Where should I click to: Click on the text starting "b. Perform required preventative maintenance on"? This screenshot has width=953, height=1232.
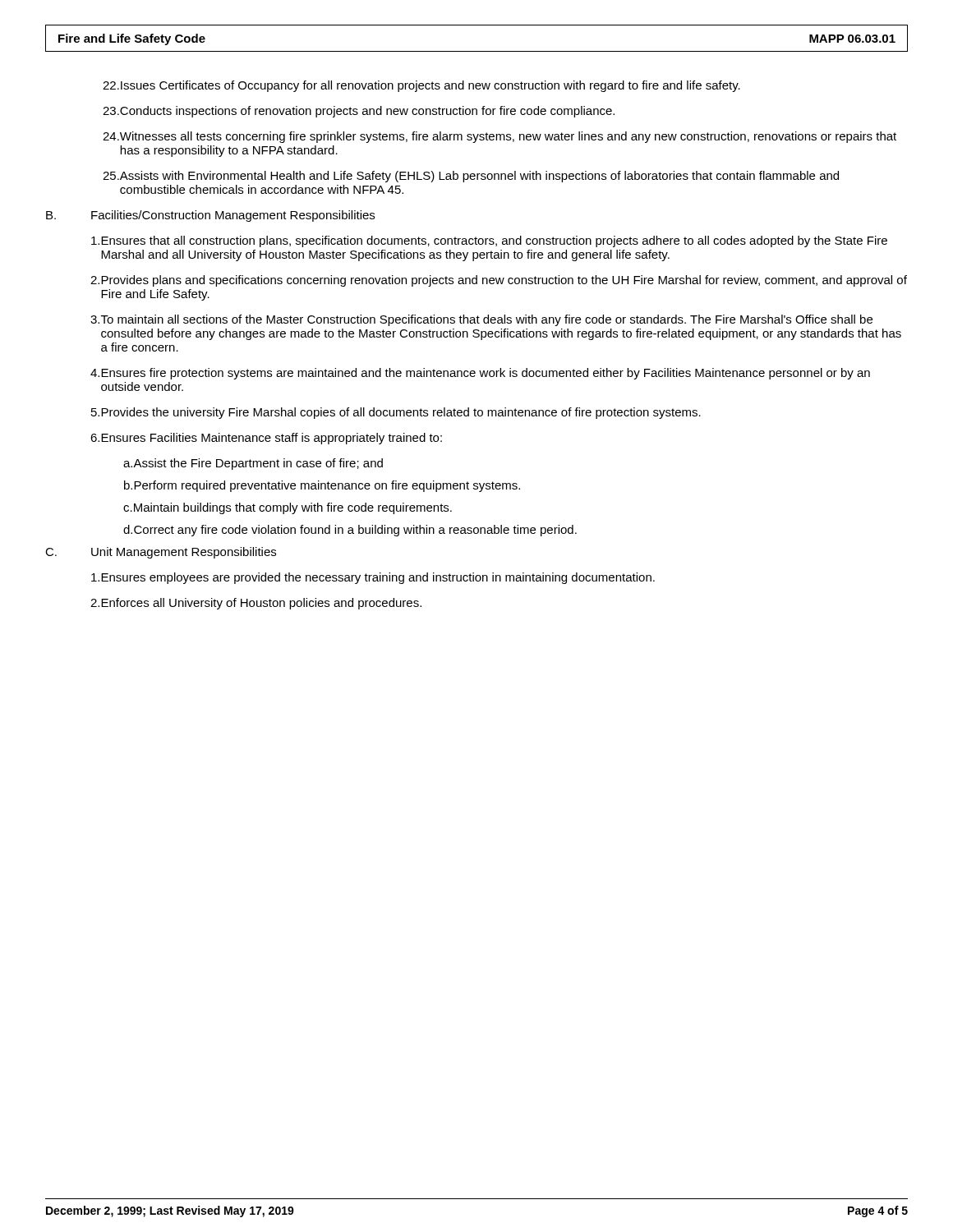(476, 485)
